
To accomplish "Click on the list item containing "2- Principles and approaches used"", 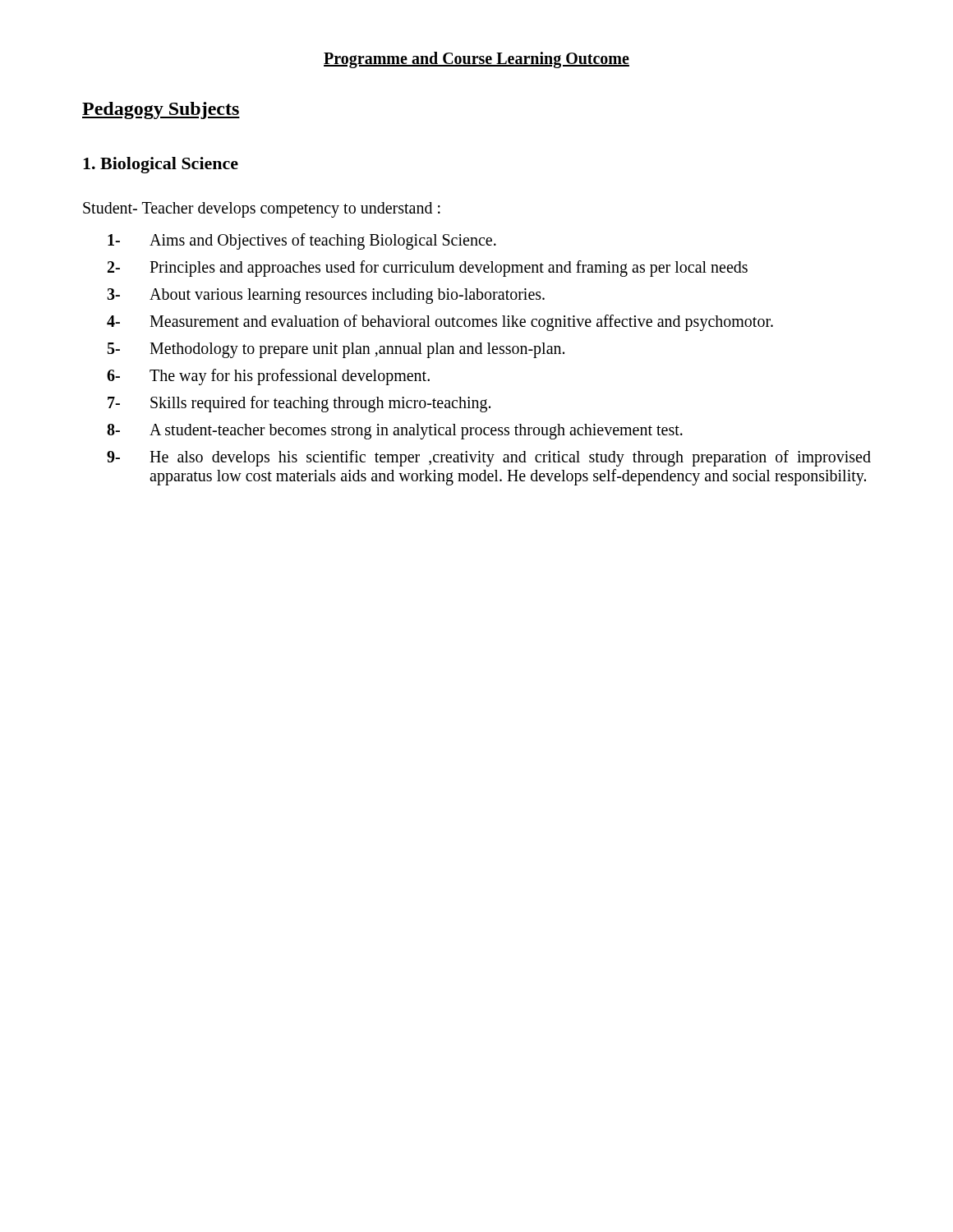I will point(476,267).
